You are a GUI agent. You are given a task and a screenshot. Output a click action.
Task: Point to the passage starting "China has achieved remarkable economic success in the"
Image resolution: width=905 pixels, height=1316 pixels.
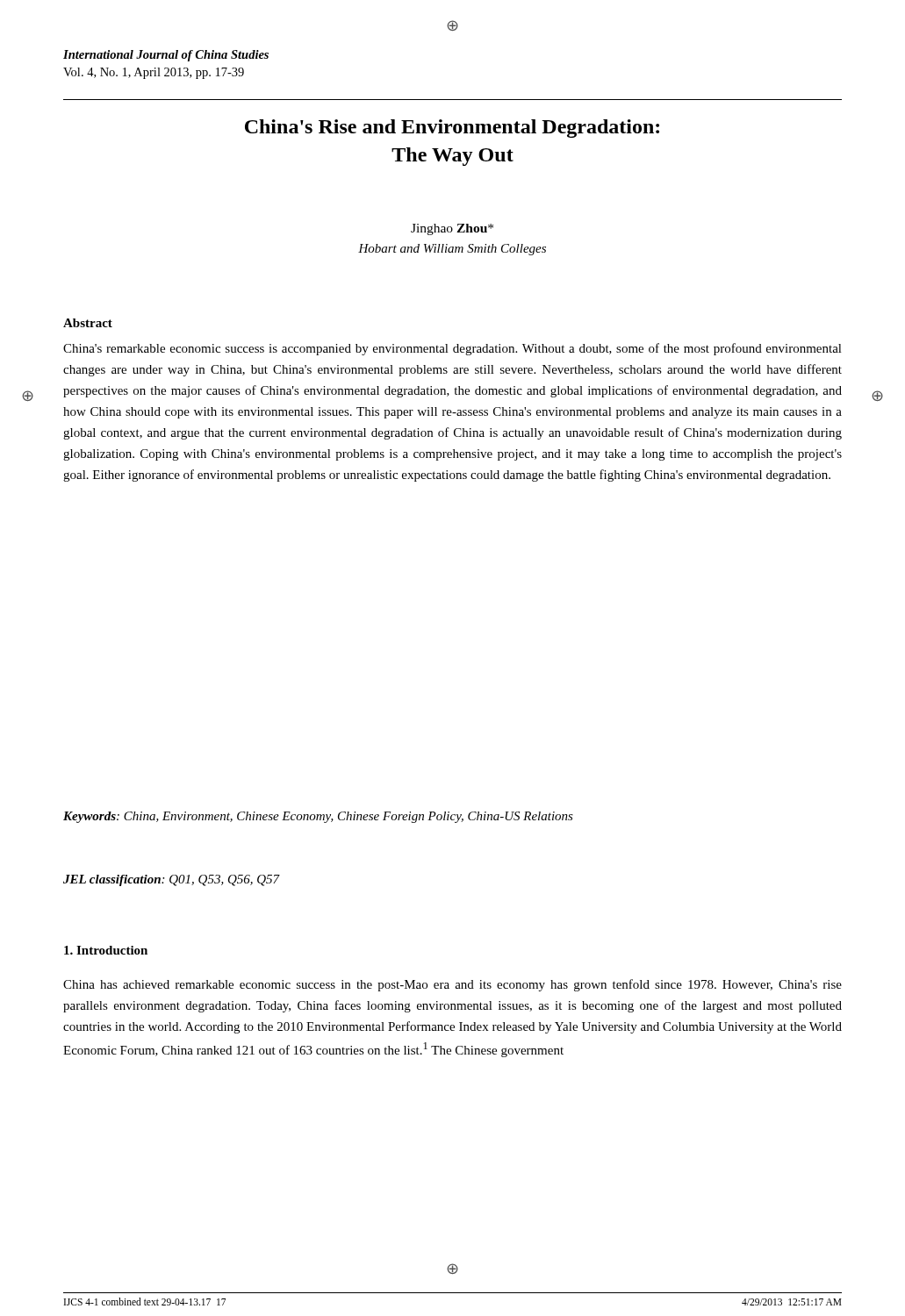coord(452,1017)
